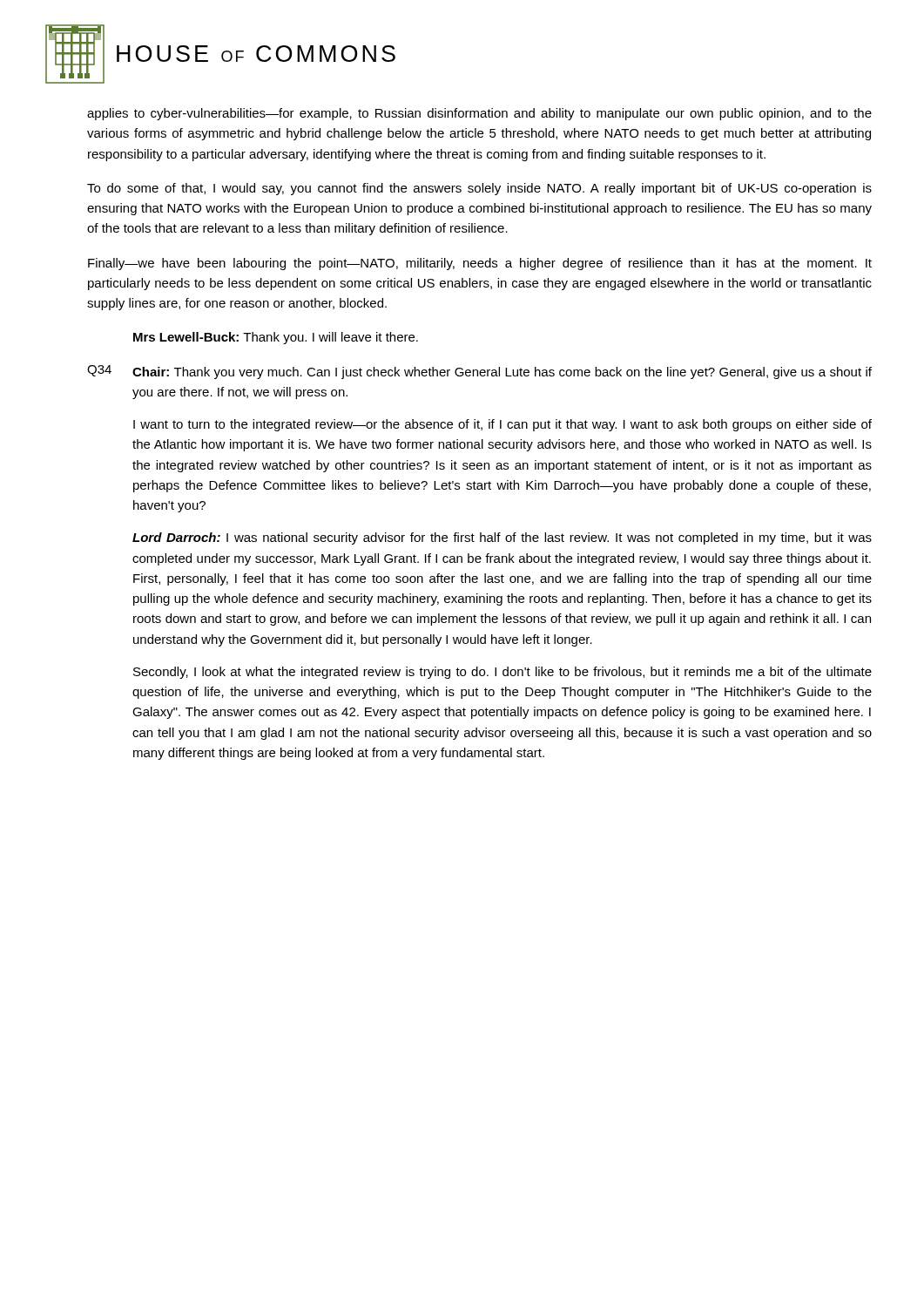
Task: Click on the region starting "Secondly, I look at"
Action: [x=502, y=712]
